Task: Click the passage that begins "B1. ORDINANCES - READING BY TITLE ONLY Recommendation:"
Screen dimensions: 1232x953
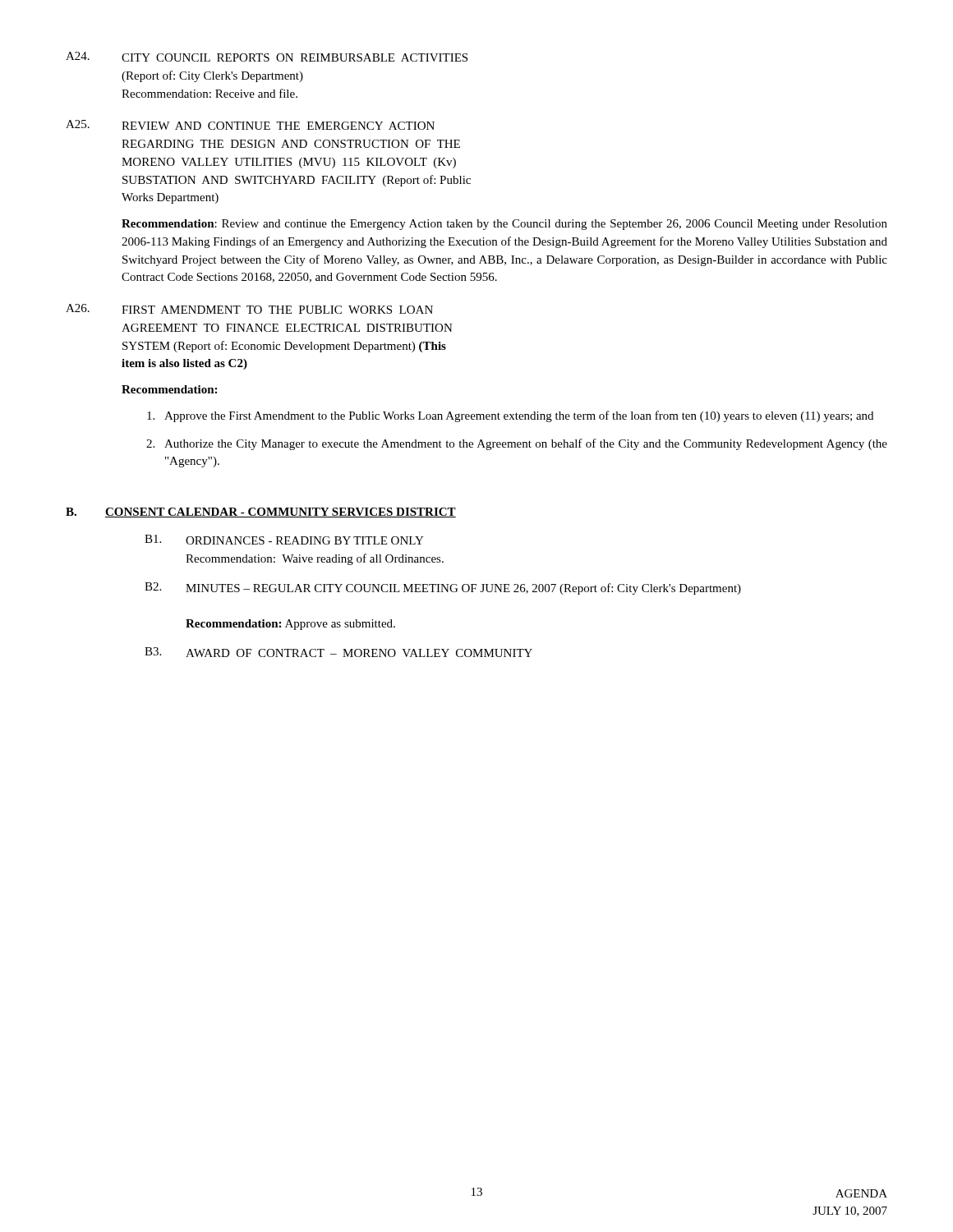Action: click(516, 597)
